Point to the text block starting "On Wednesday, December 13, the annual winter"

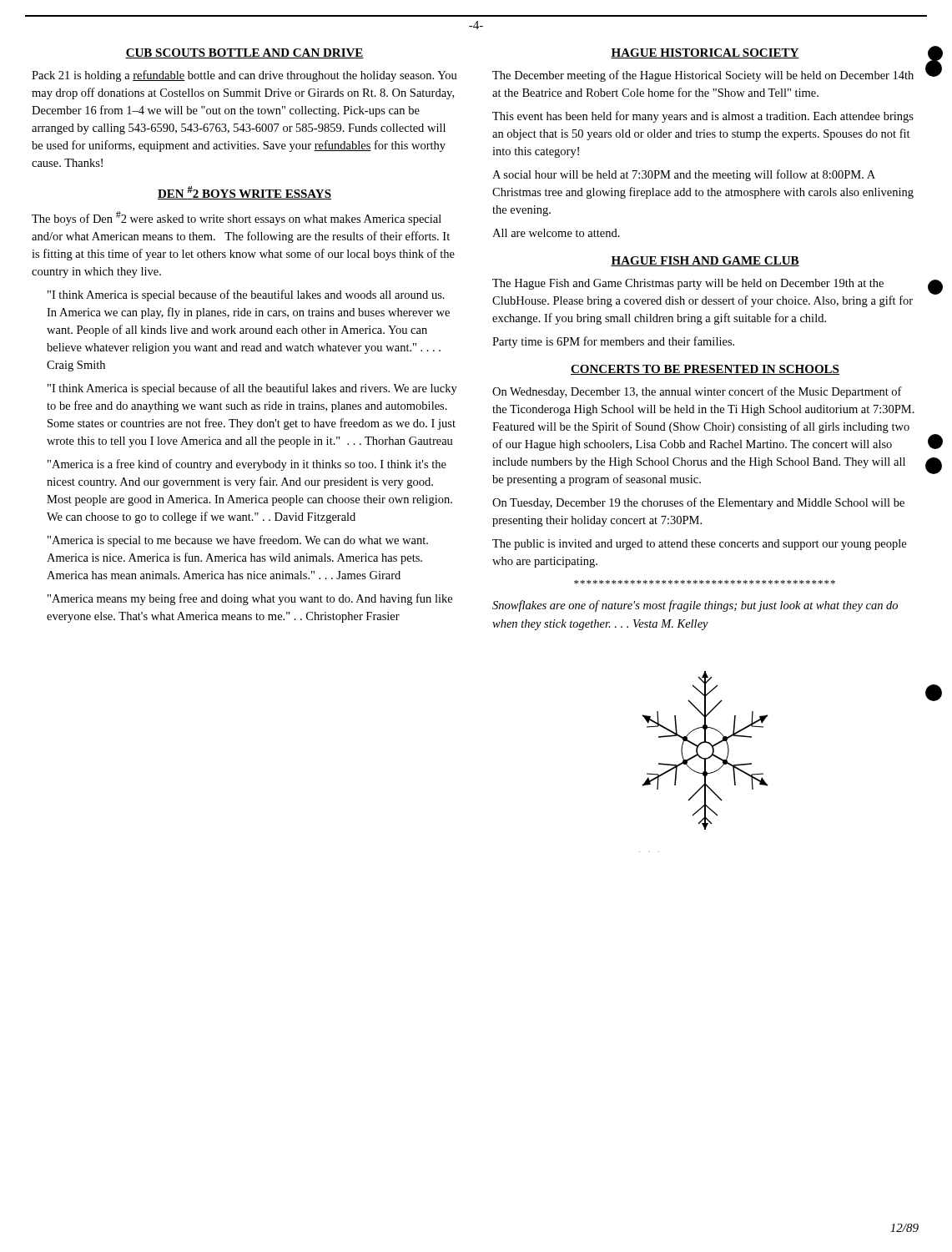(703, 436)
